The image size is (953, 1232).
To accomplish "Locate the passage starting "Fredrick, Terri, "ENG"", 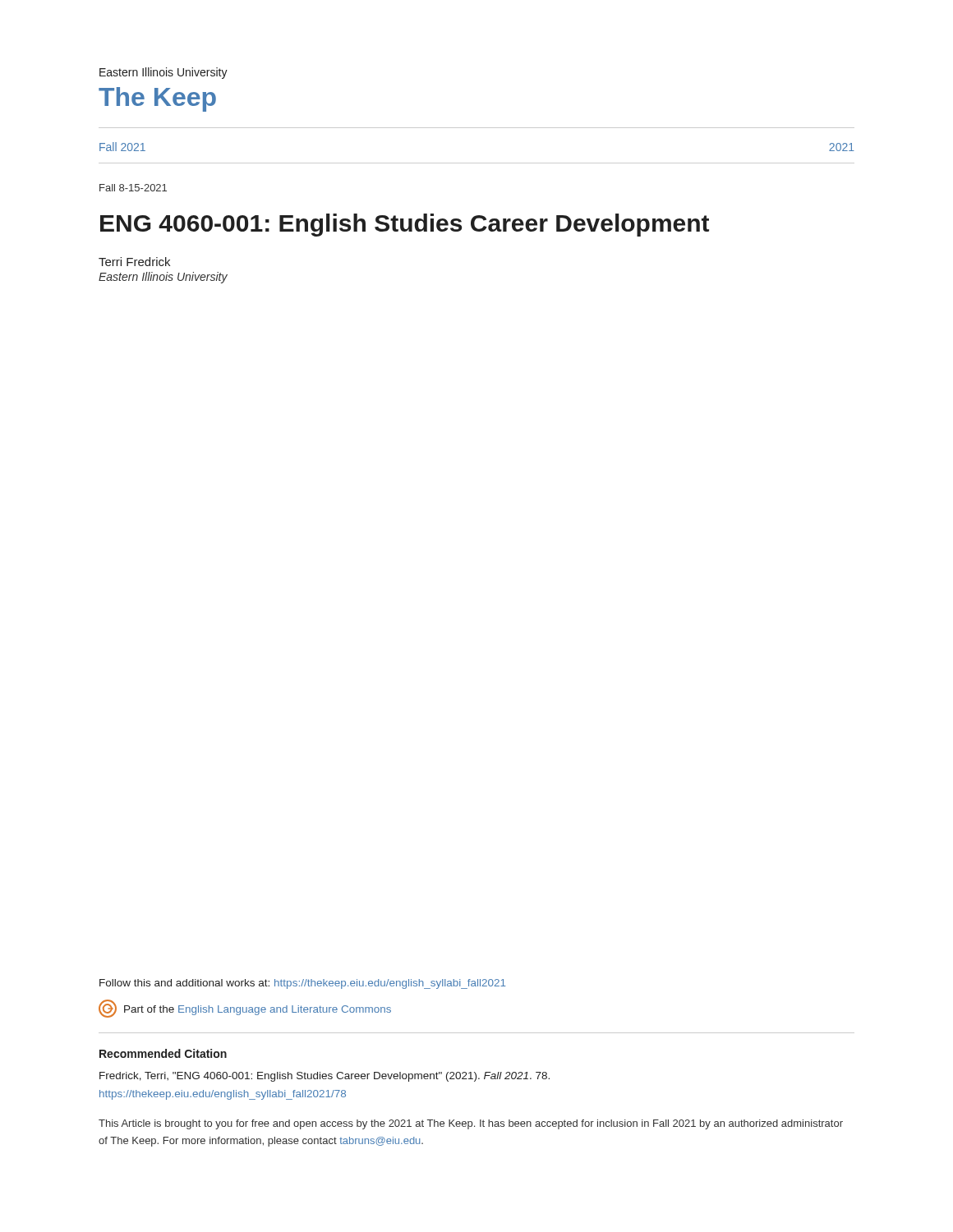I will point(325,1085).
